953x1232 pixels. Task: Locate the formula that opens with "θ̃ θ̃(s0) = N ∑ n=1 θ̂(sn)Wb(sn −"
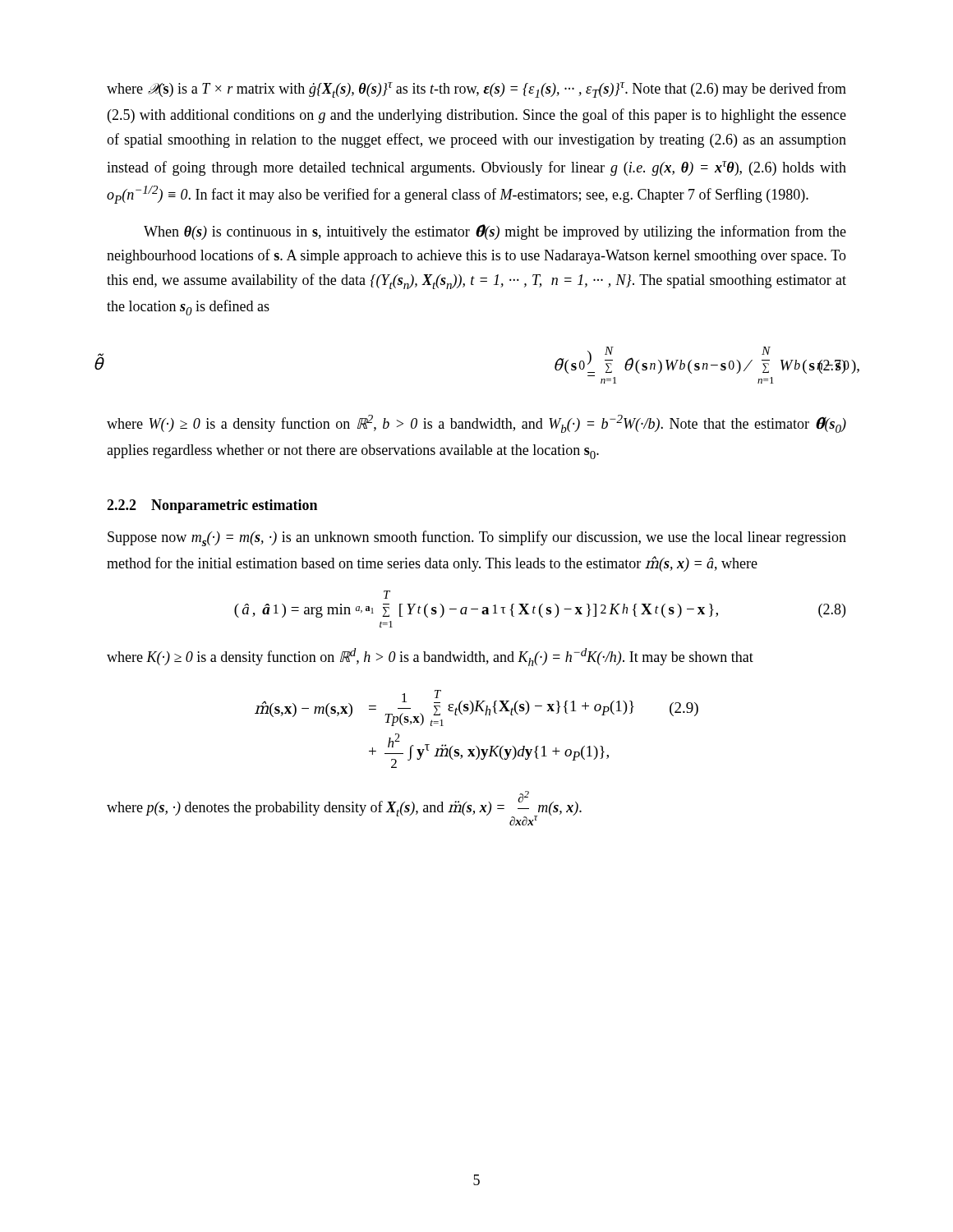point(700,360)
